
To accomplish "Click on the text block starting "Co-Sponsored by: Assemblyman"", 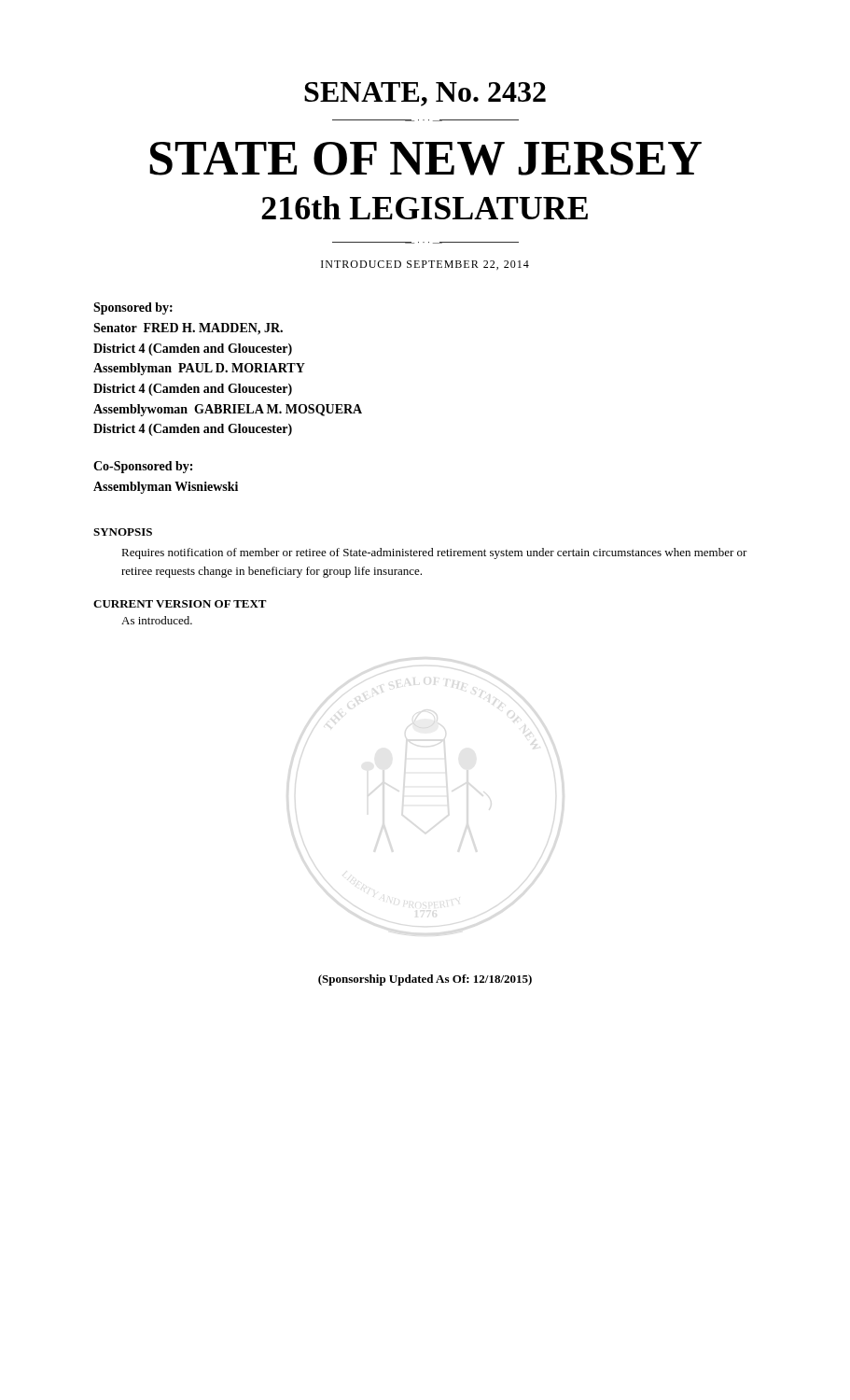I will [166, 476].
